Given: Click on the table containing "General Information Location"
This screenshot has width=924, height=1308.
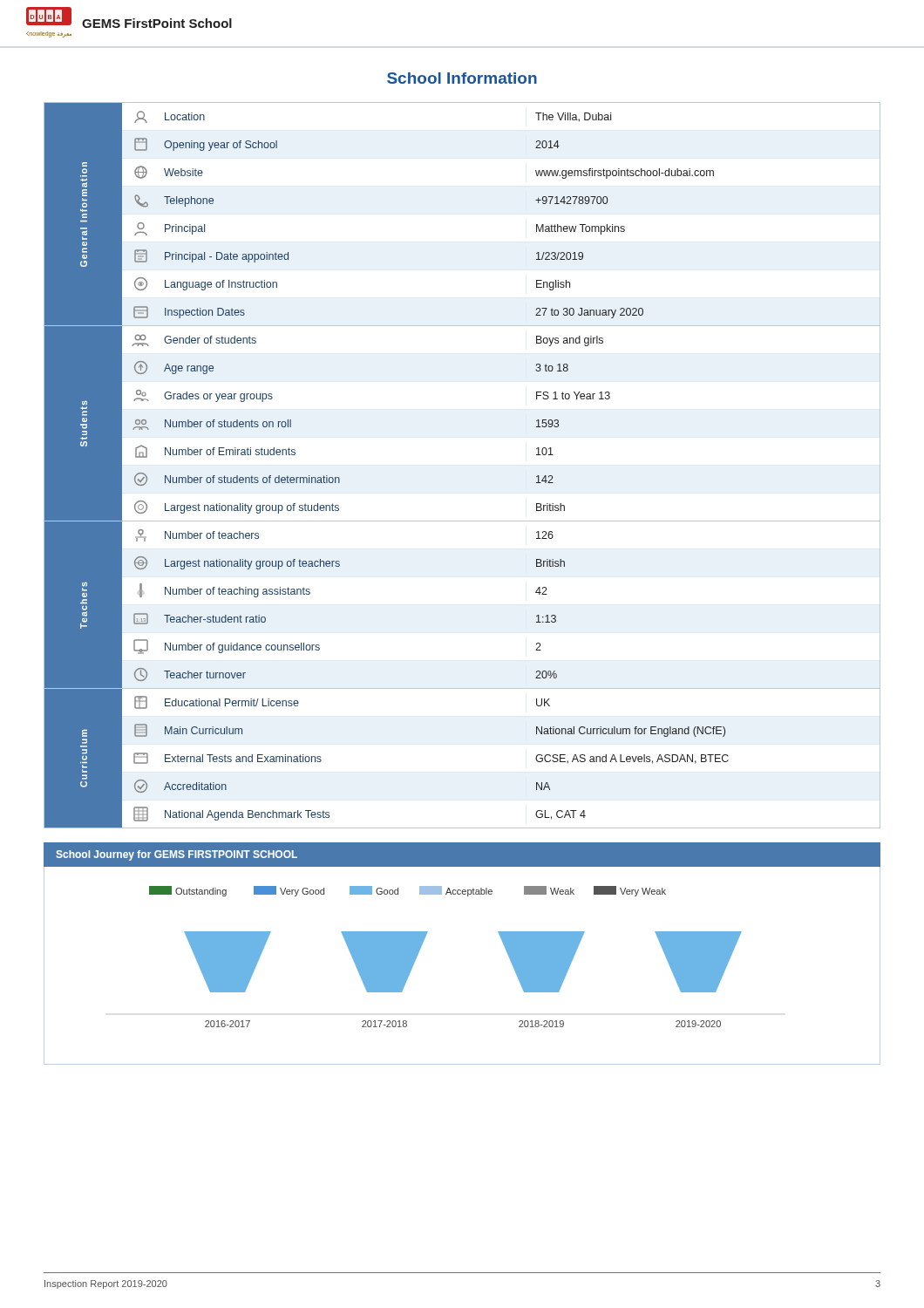Looking at the screenshot, I should point(462,465).
